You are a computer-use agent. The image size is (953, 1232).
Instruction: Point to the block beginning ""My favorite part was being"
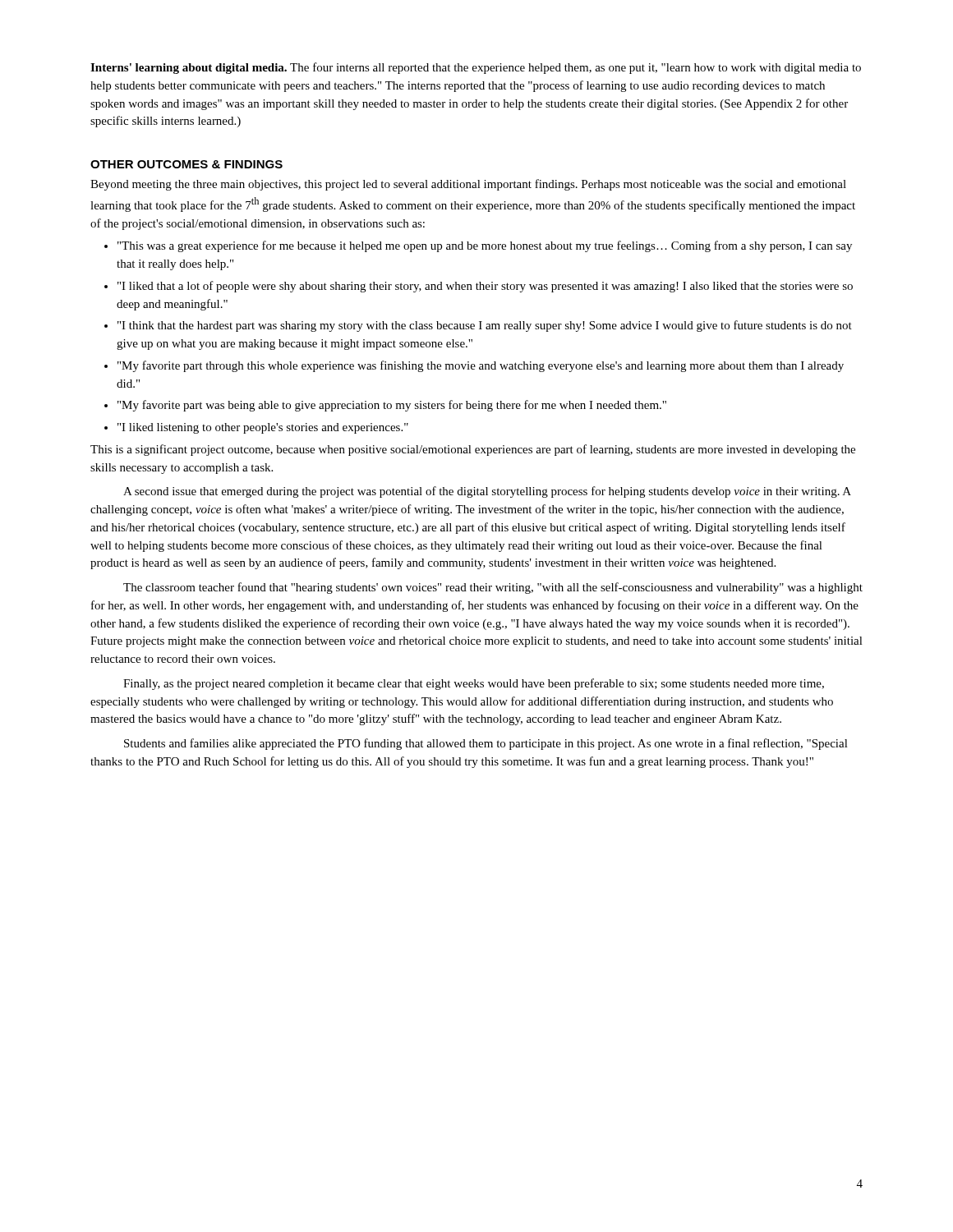(476, 406)
